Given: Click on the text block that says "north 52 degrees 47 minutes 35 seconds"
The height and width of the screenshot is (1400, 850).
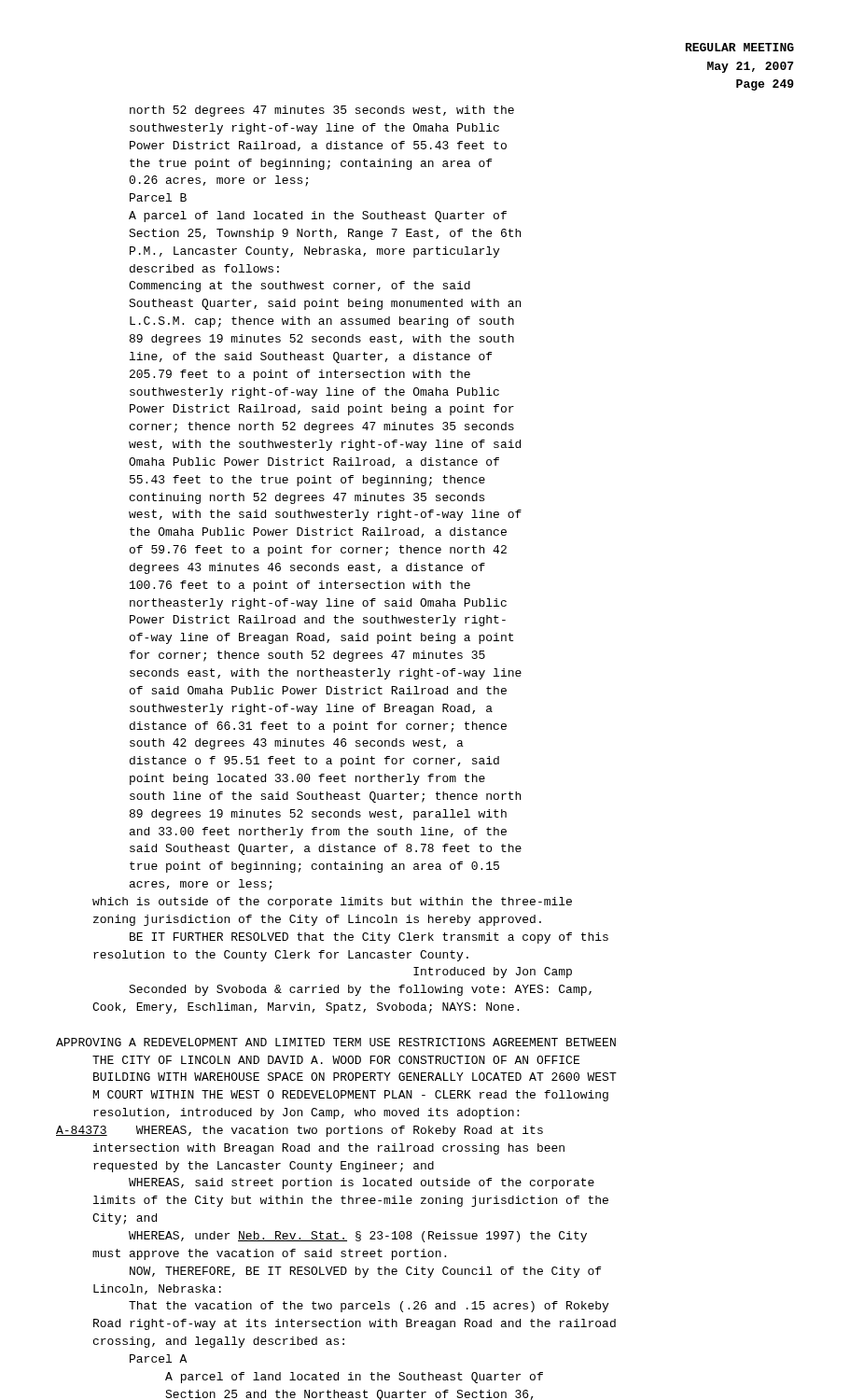Looking at the screenshot, I should tap(336, 752).
